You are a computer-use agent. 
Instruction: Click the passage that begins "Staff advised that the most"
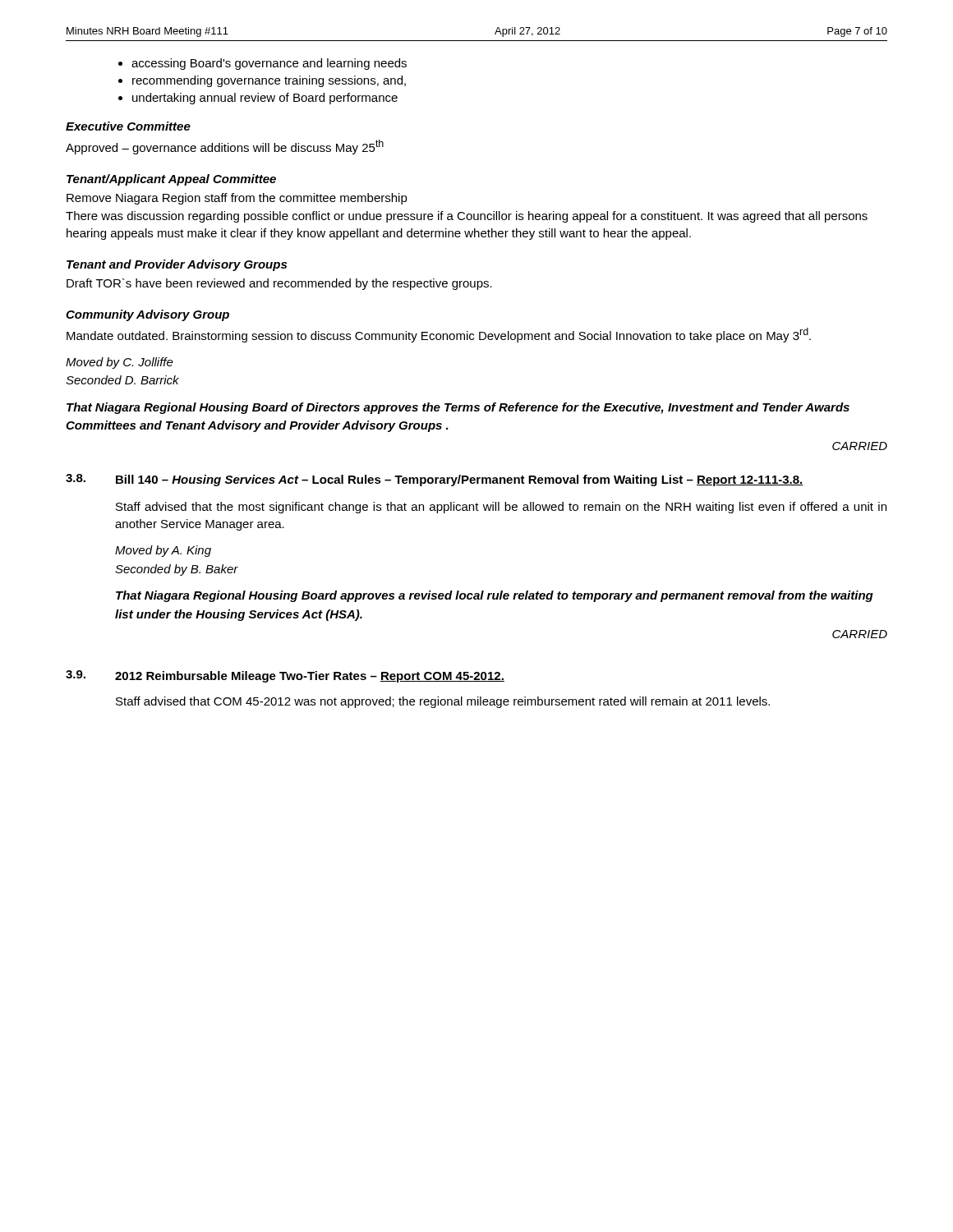[501, 515]
